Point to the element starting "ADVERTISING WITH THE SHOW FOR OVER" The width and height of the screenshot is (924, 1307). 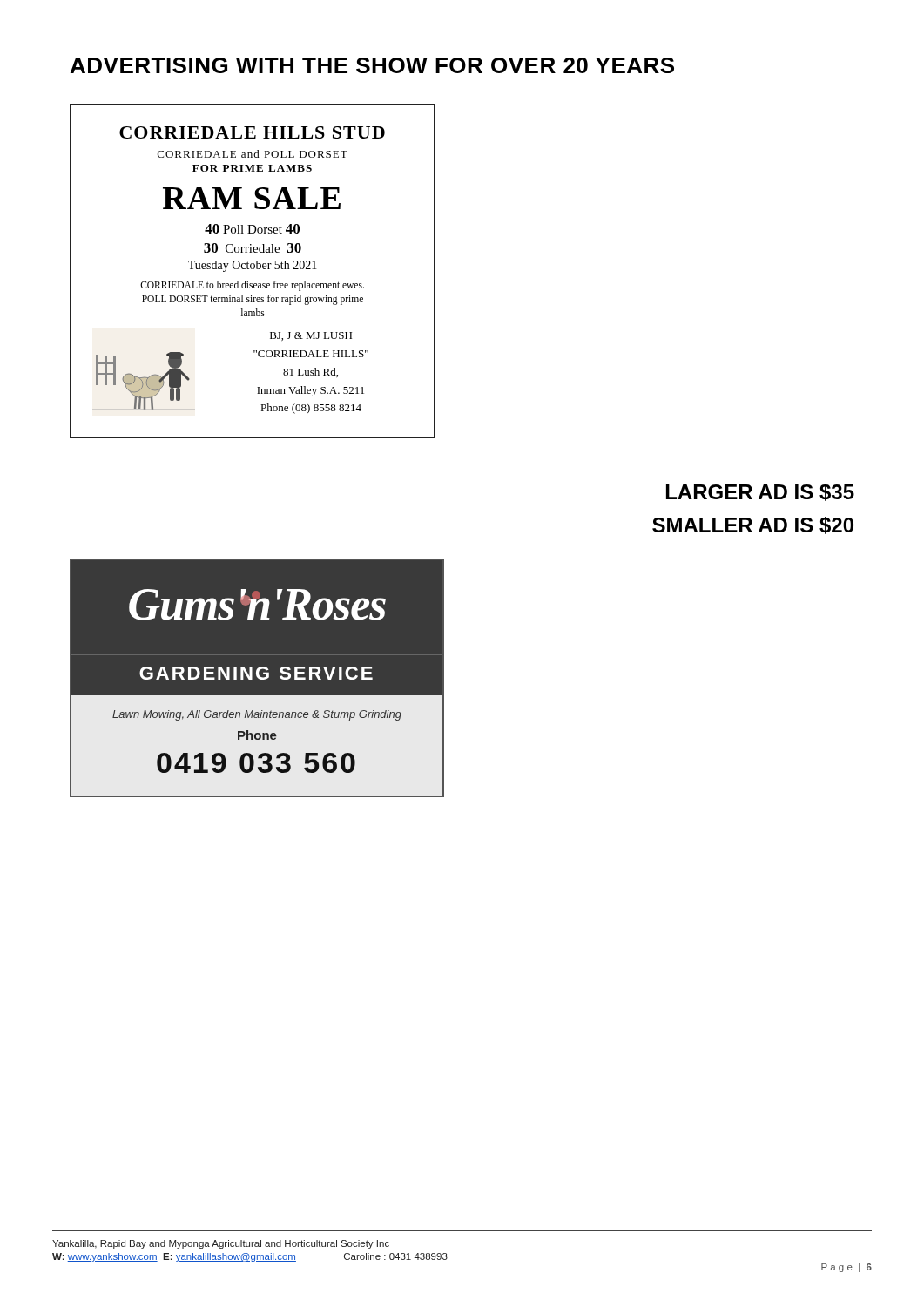[373, 65]
